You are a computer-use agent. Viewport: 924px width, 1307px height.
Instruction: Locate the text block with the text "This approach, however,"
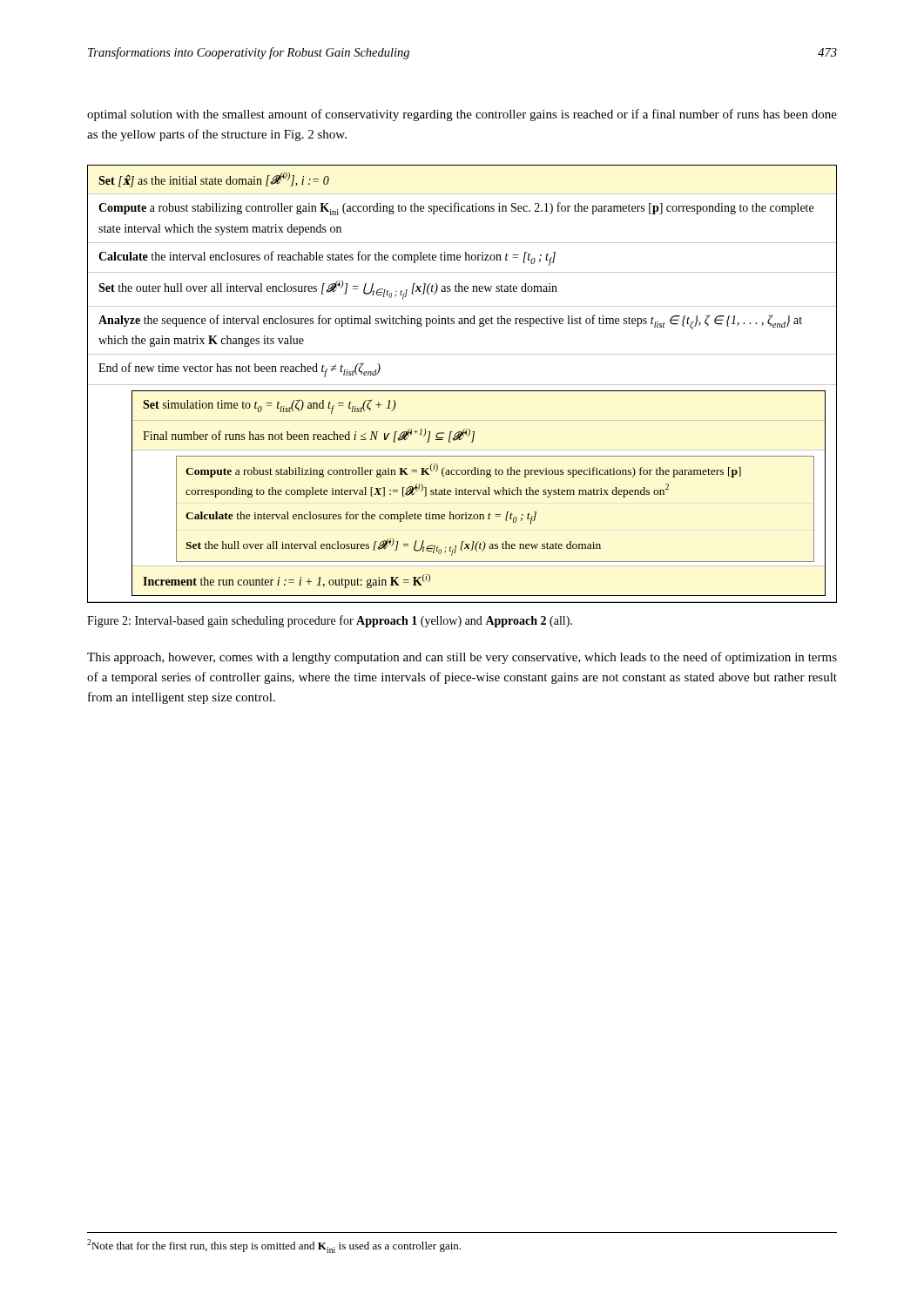[x=462, y=677]
